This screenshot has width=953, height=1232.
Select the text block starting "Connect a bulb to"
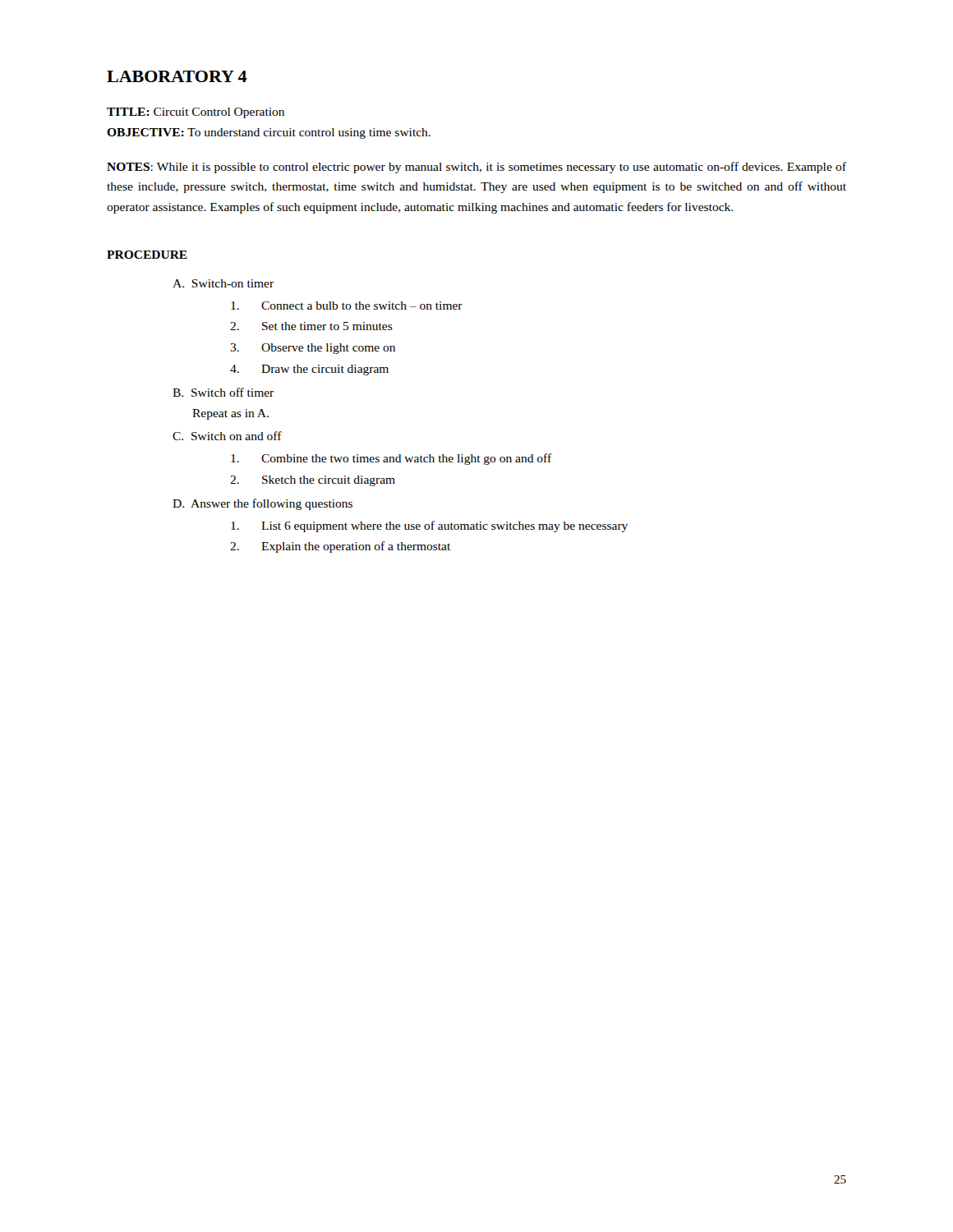point(346,306)
